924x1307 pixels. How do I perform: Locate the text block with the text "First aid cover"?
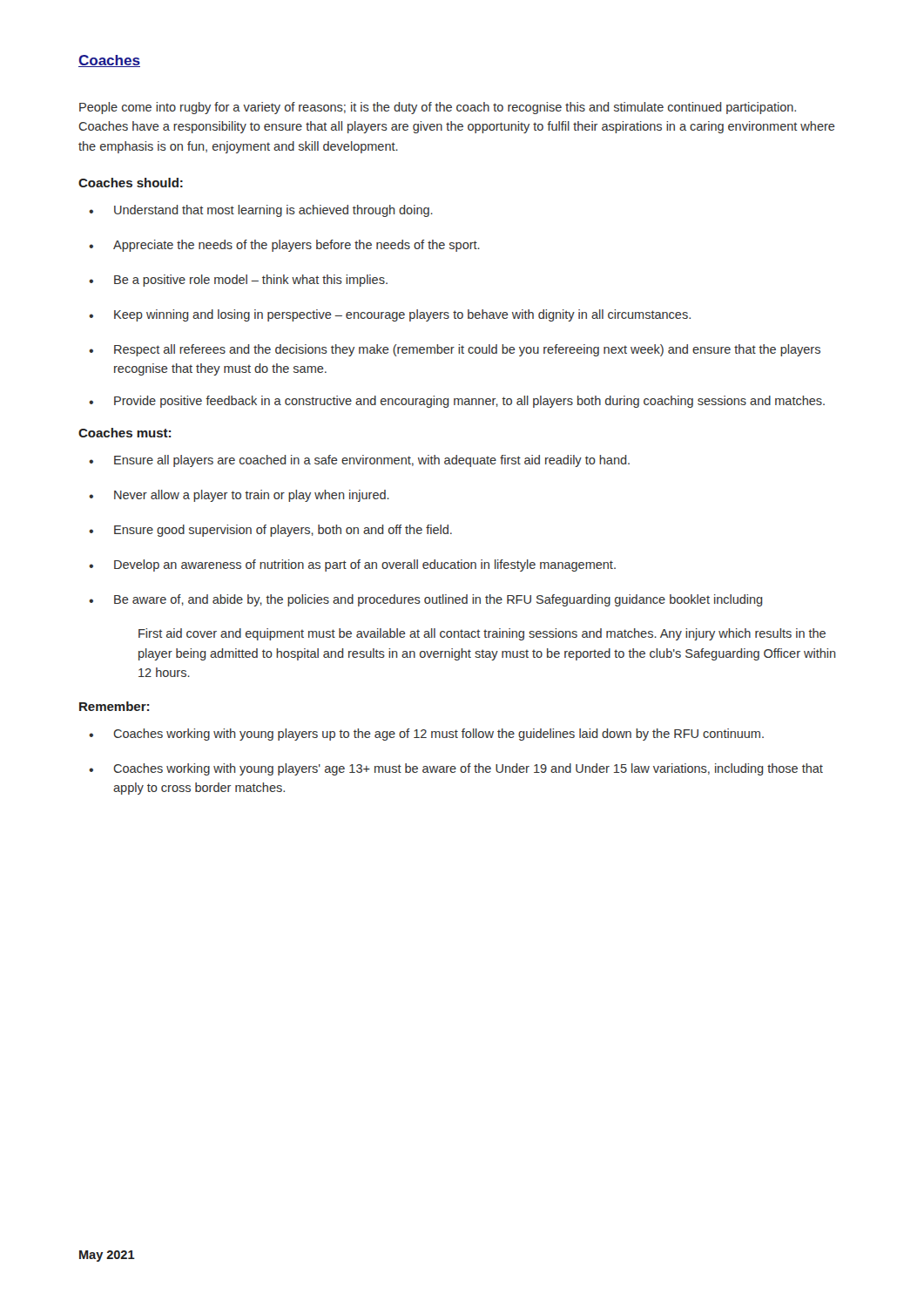click(x=487, y=653)
